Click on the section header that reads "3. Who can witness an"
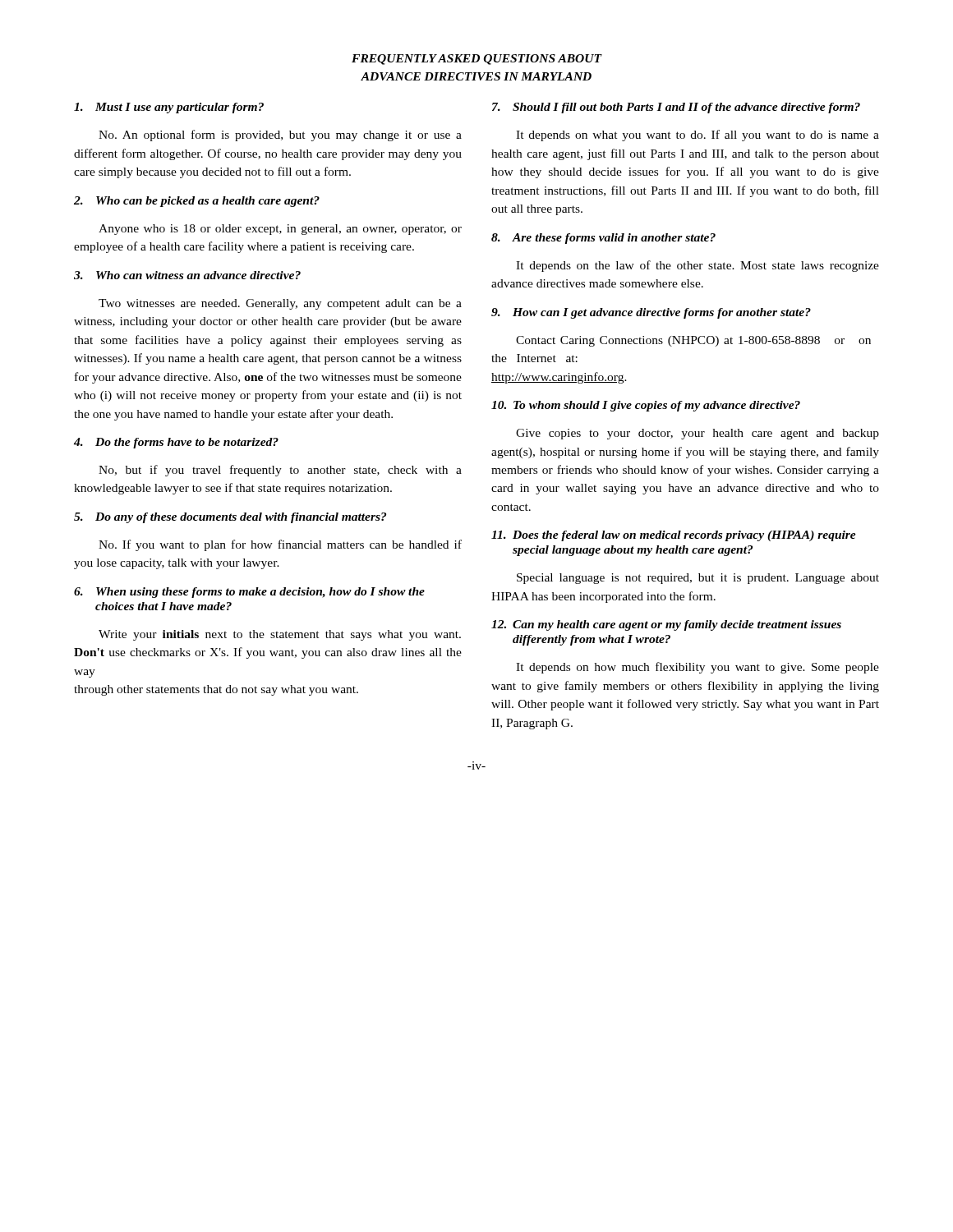The width and height of the screenshot is (953, 1232). pos(268,275)
